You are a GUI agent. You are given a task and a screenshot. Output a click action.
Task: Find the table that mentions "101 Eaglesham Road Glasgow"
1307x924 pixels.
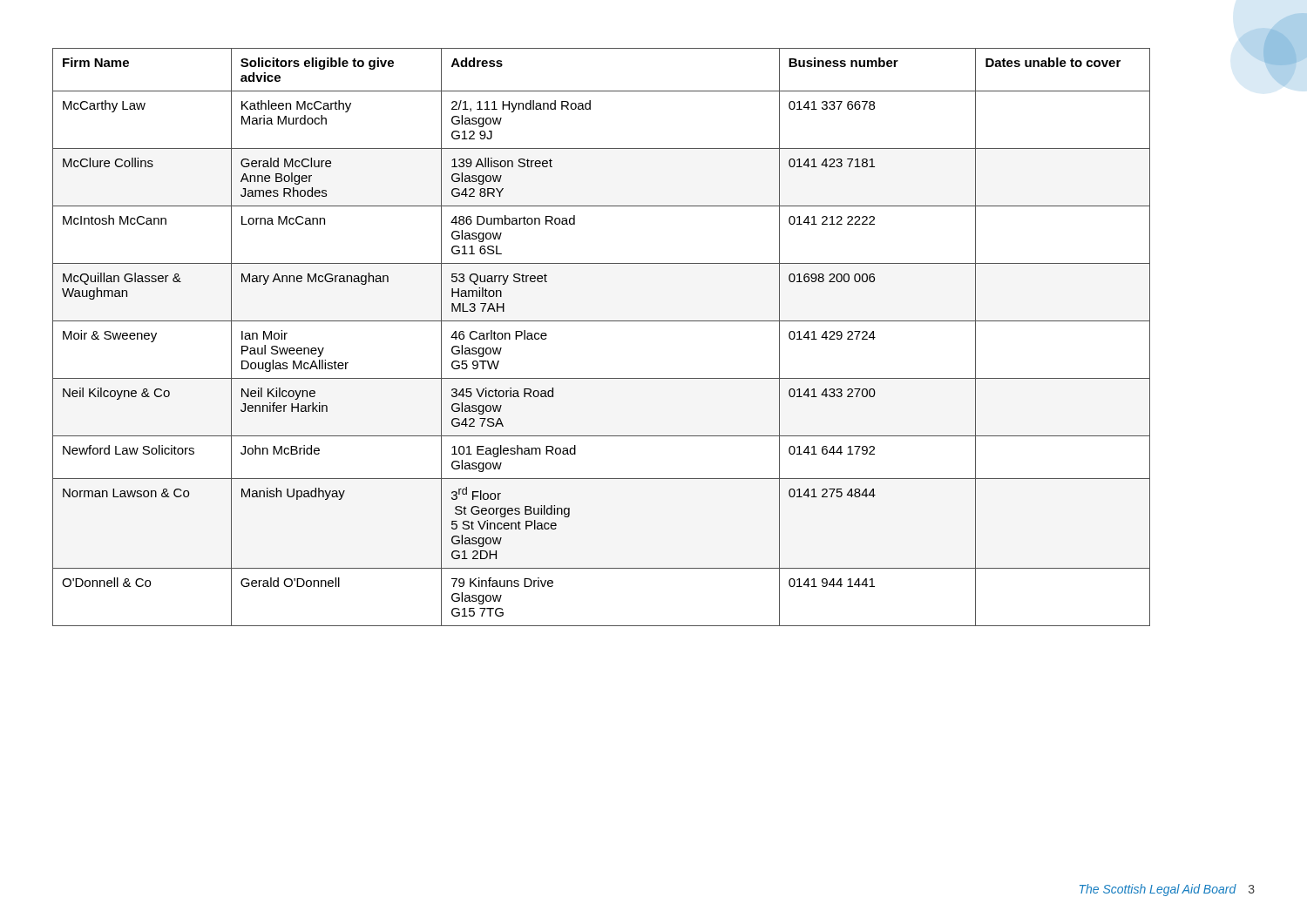point(601,337)
